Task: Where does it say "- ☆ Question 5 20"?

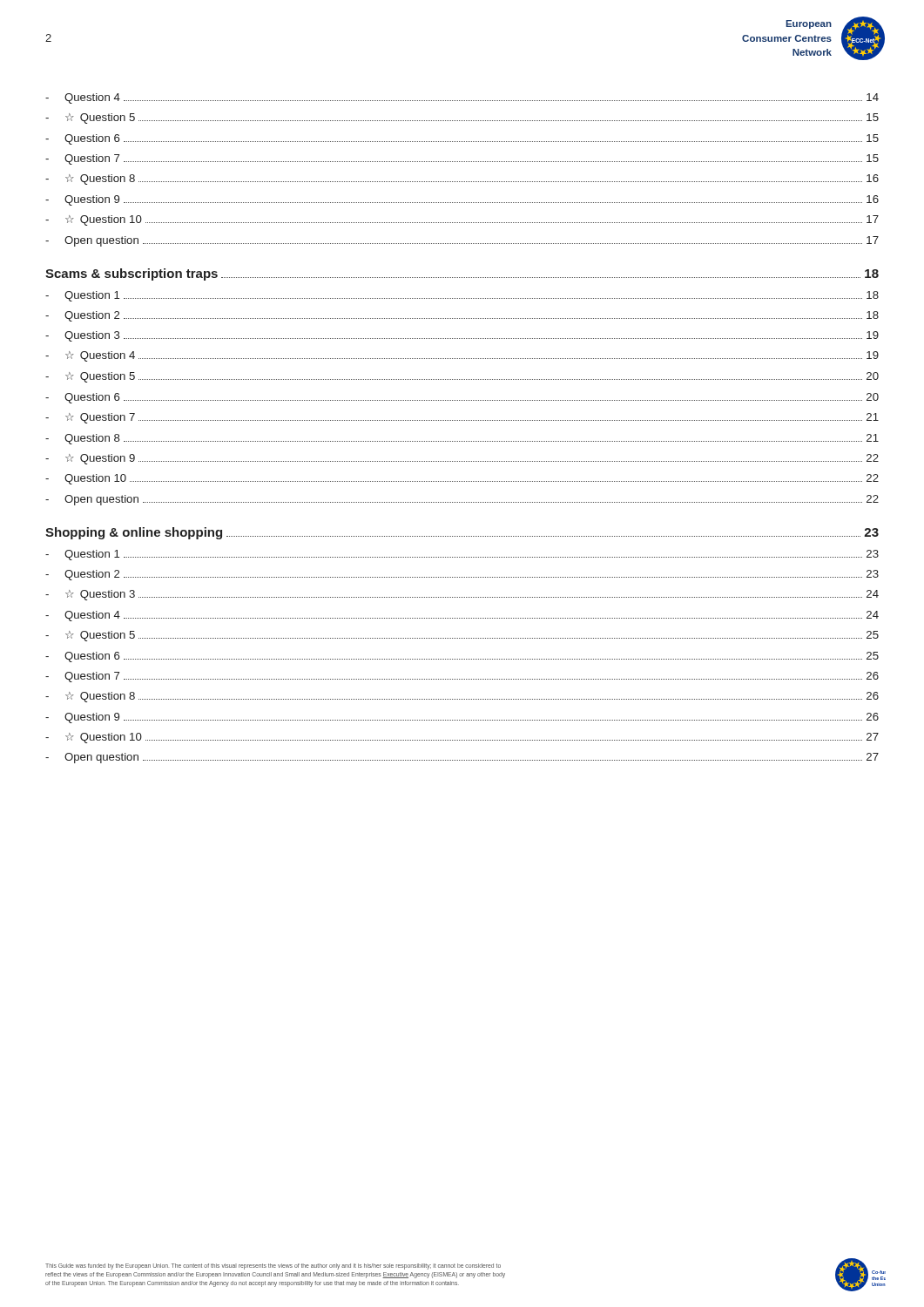Action: tap(462, 376)
